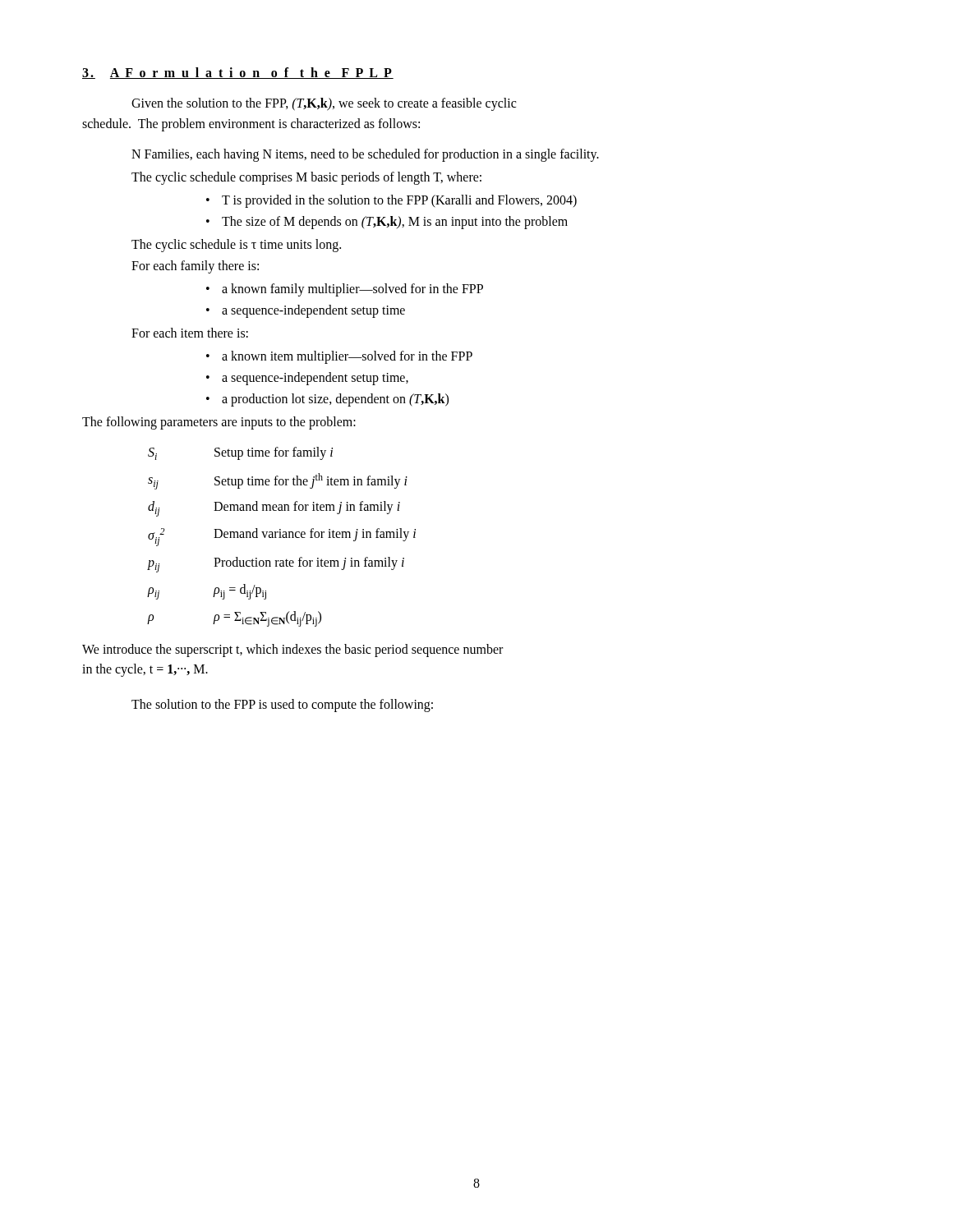Click on the block starting "T is provided in"
The image size is (953, 1232).
399,200
